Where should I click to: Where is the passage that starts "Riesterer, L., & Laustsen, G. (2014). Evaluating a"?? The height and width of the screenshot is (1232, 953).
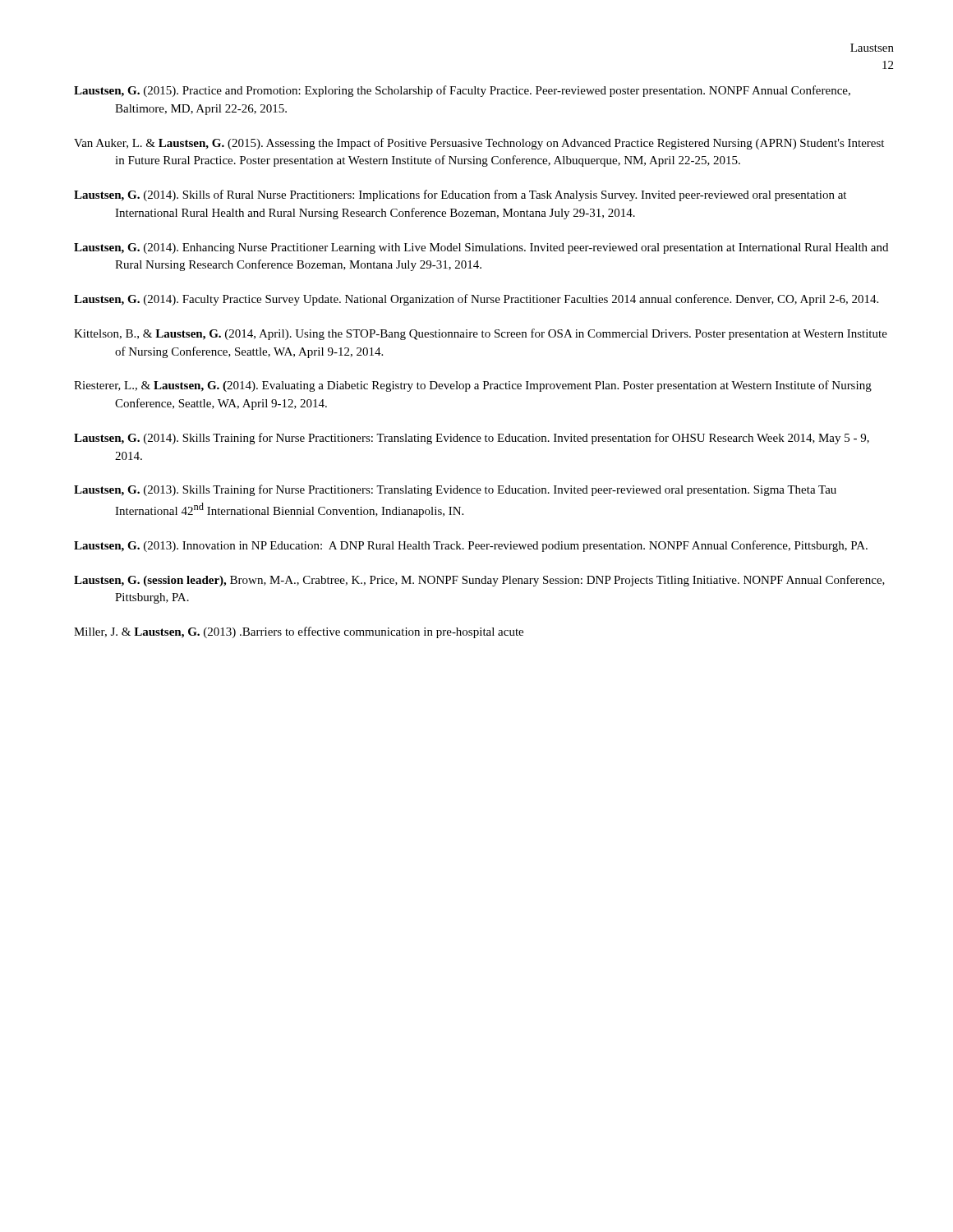(x=473, y=394)
